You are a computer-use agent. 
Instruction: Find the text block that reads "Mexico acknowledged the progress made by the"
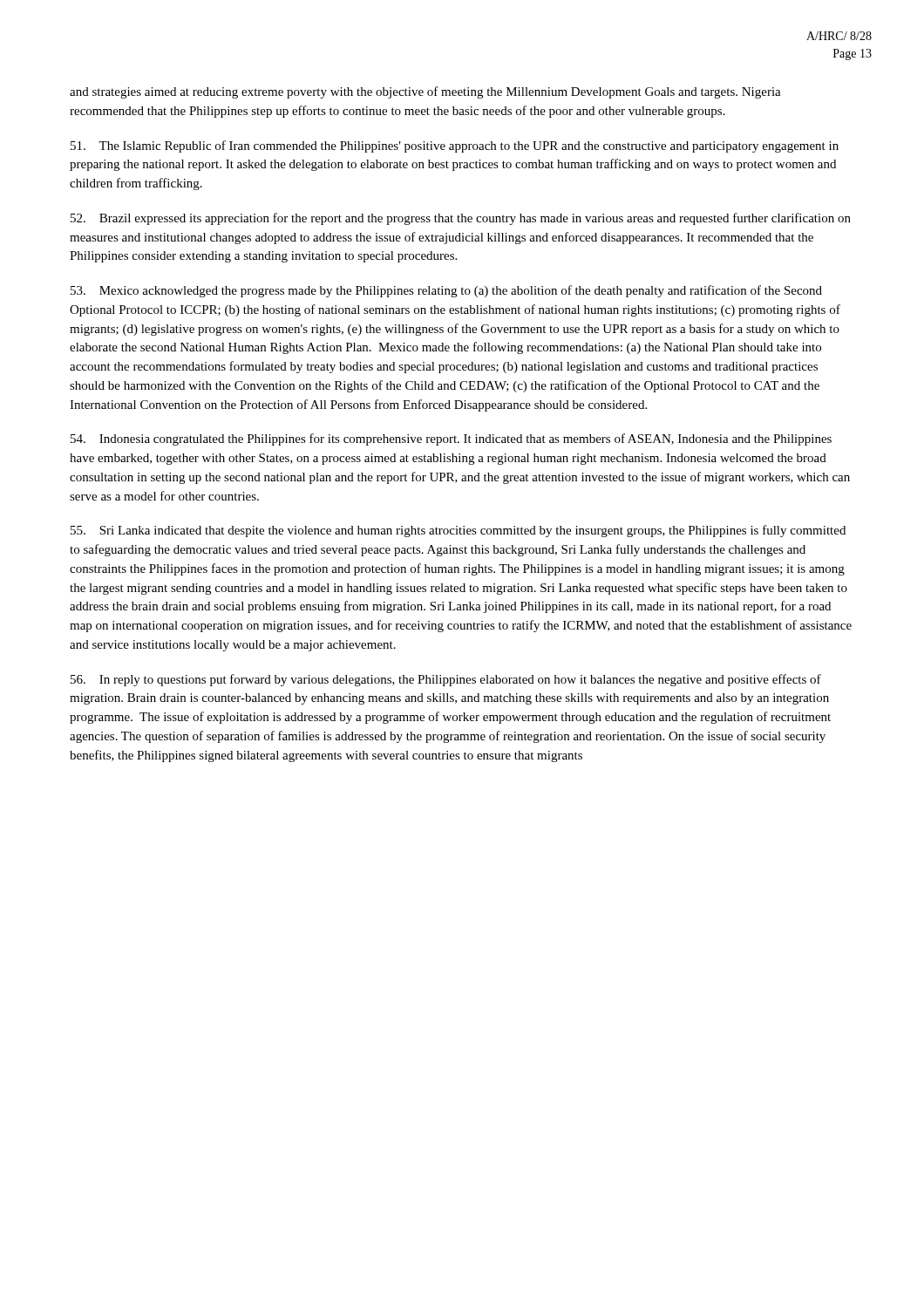[455, 347]
